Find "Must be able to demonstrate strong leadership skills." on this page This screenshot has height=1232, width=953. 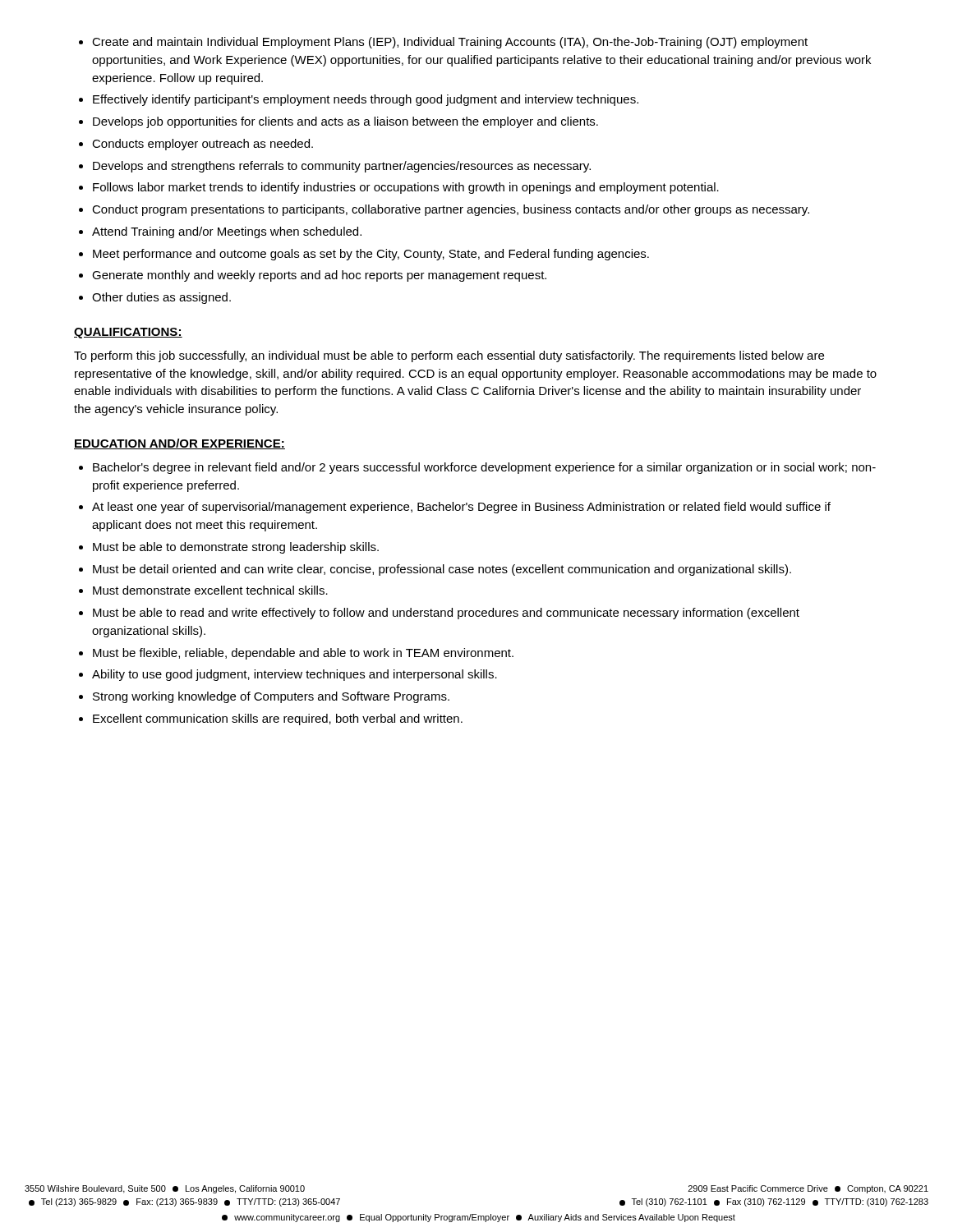[x=236, y=548]
